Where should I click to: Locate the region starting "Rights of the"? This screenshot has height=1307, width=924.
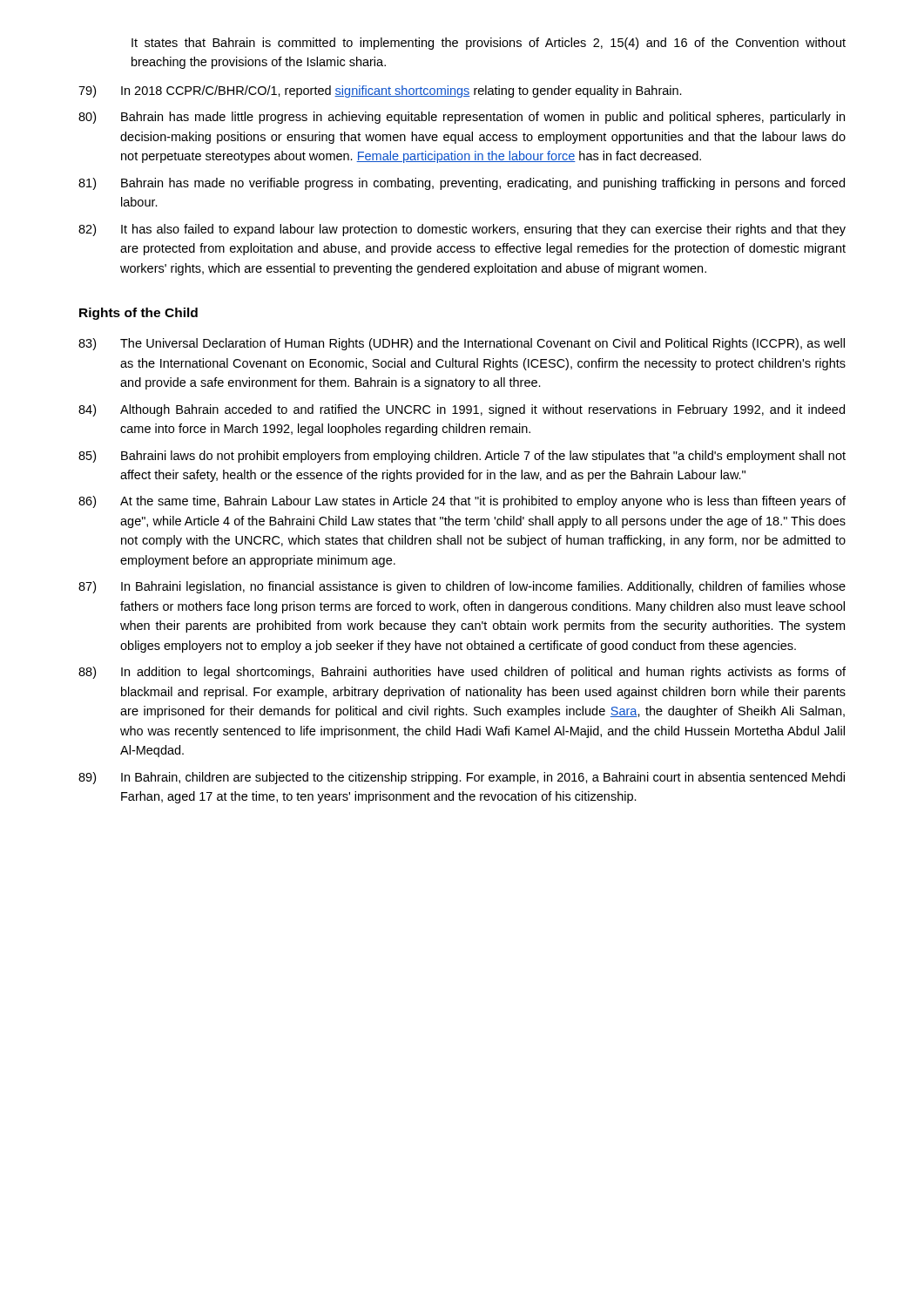coord(138,313)
